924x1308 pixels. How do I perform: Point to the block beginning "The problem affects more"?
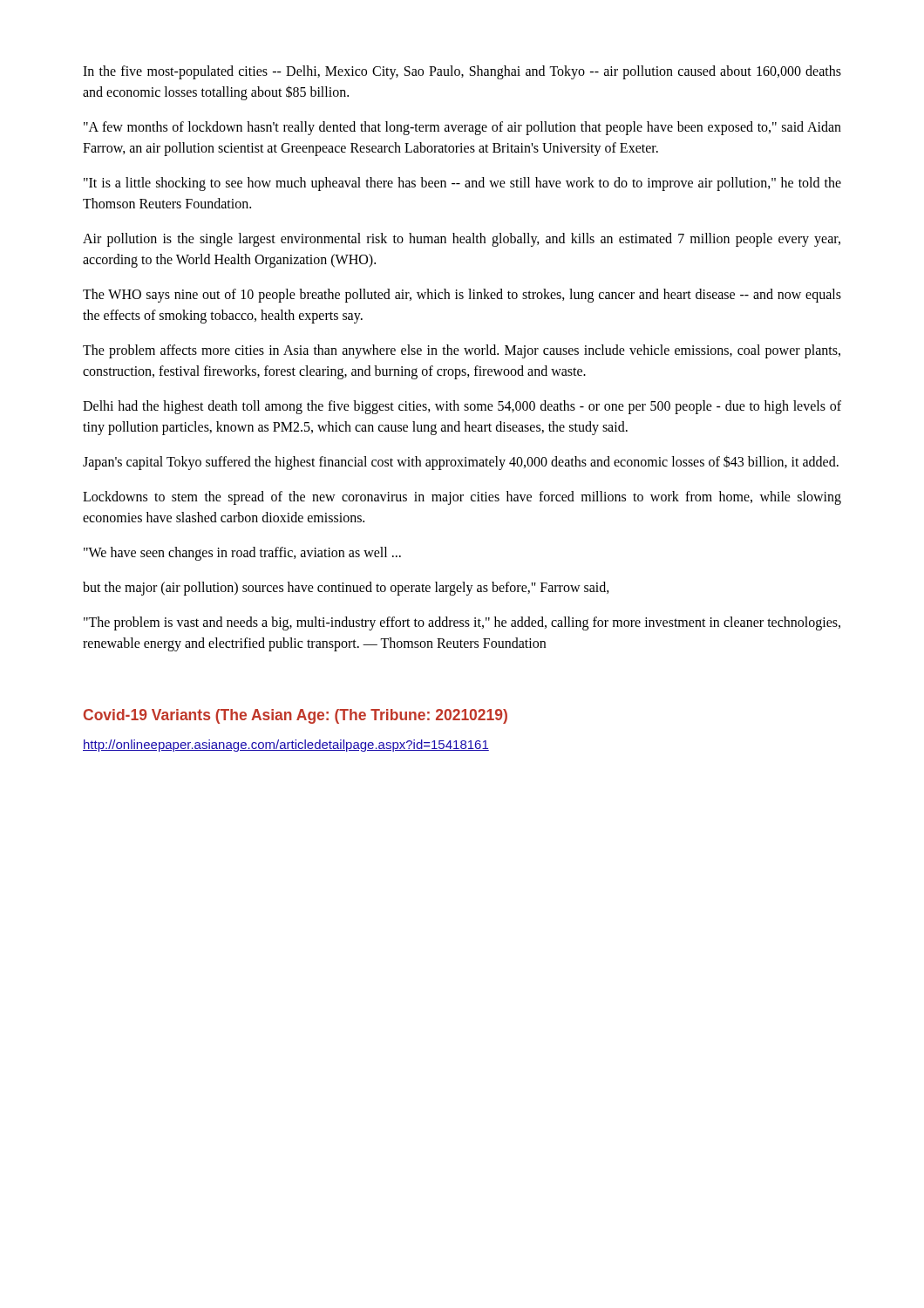click(x=462, y=361)
